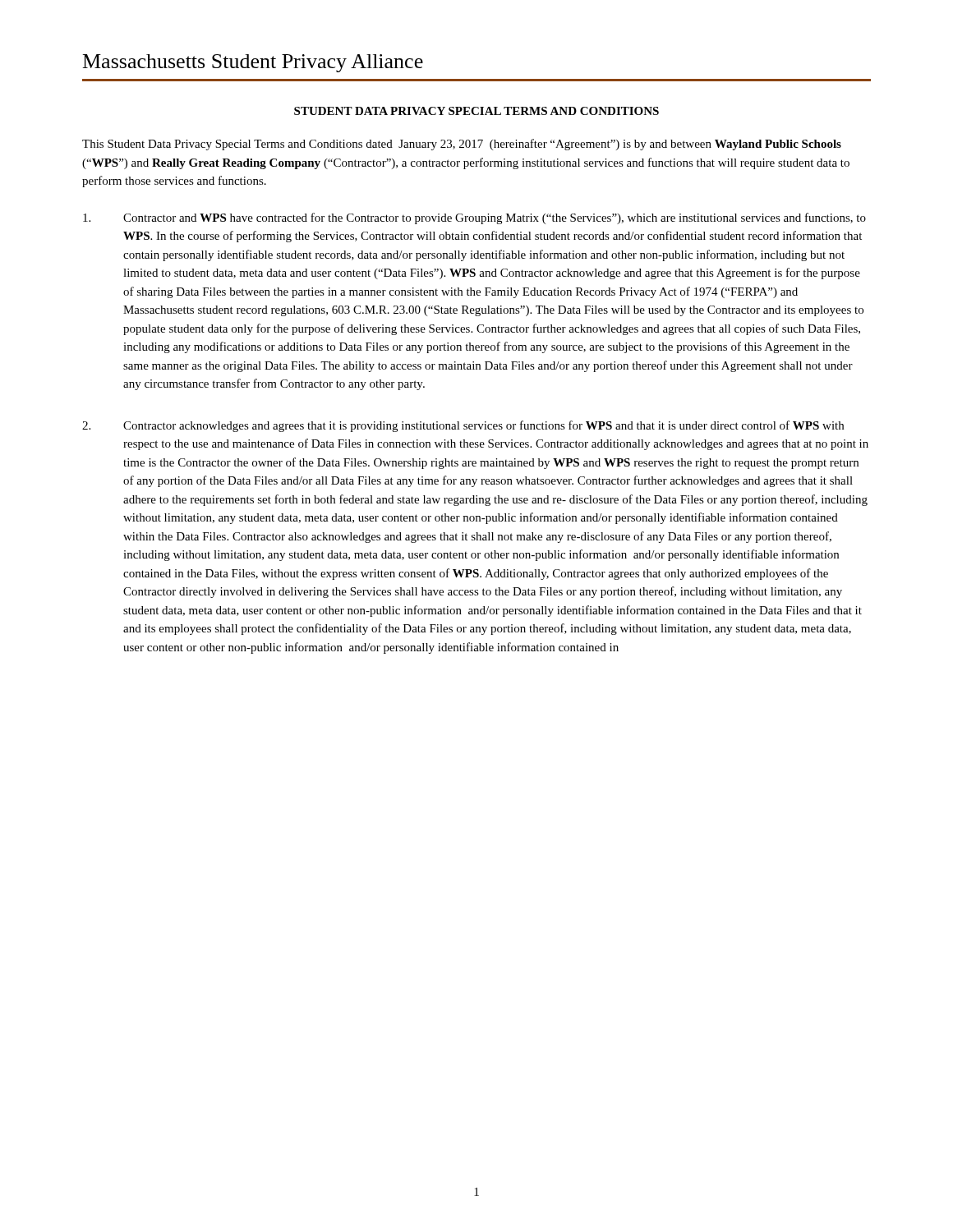Locate the list item that says "Contractor and WPS have contracted for the"

tap(476, 301)
